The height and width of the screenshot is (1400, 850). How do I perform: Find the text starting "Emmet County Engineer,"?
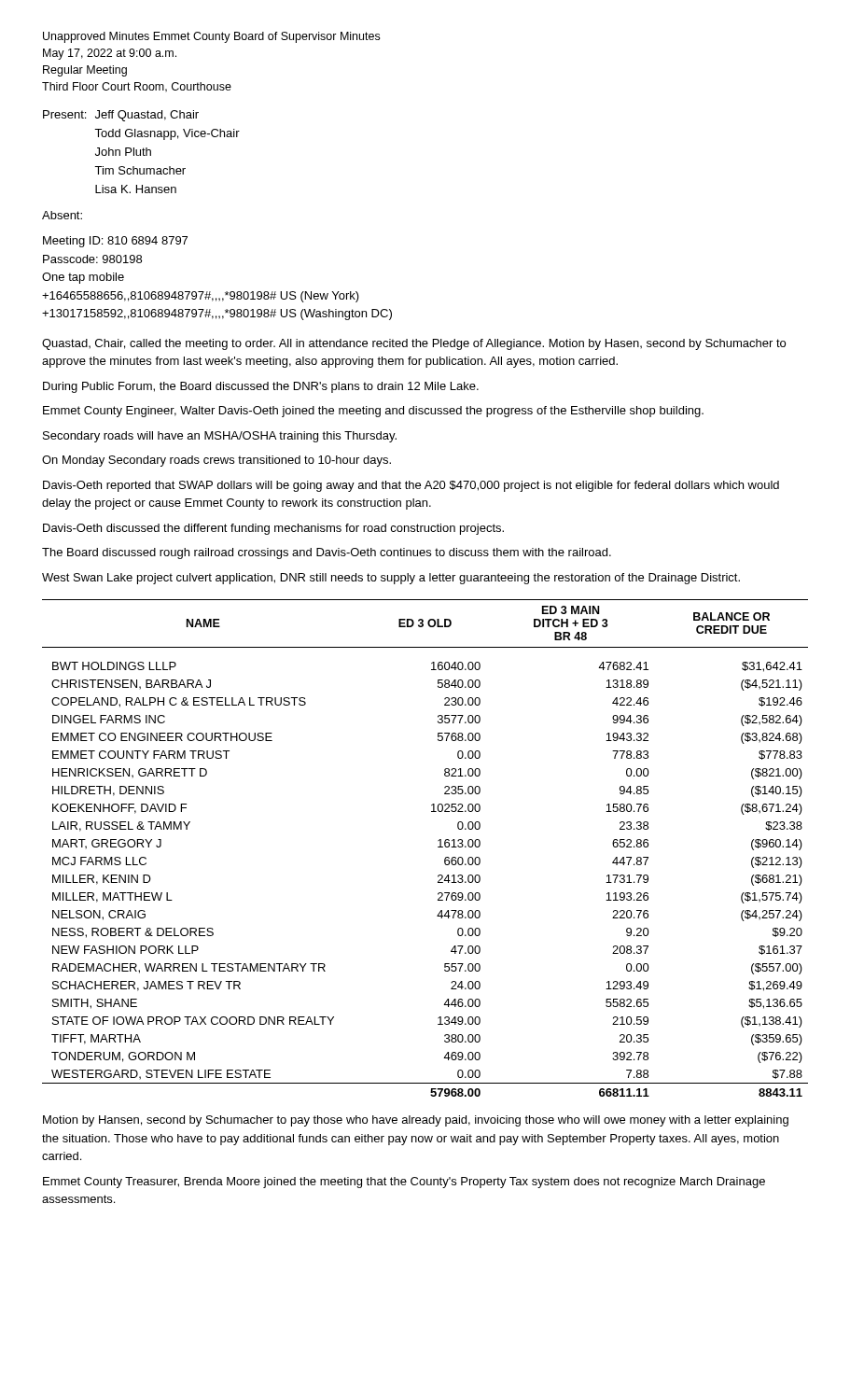coord(373,410)
